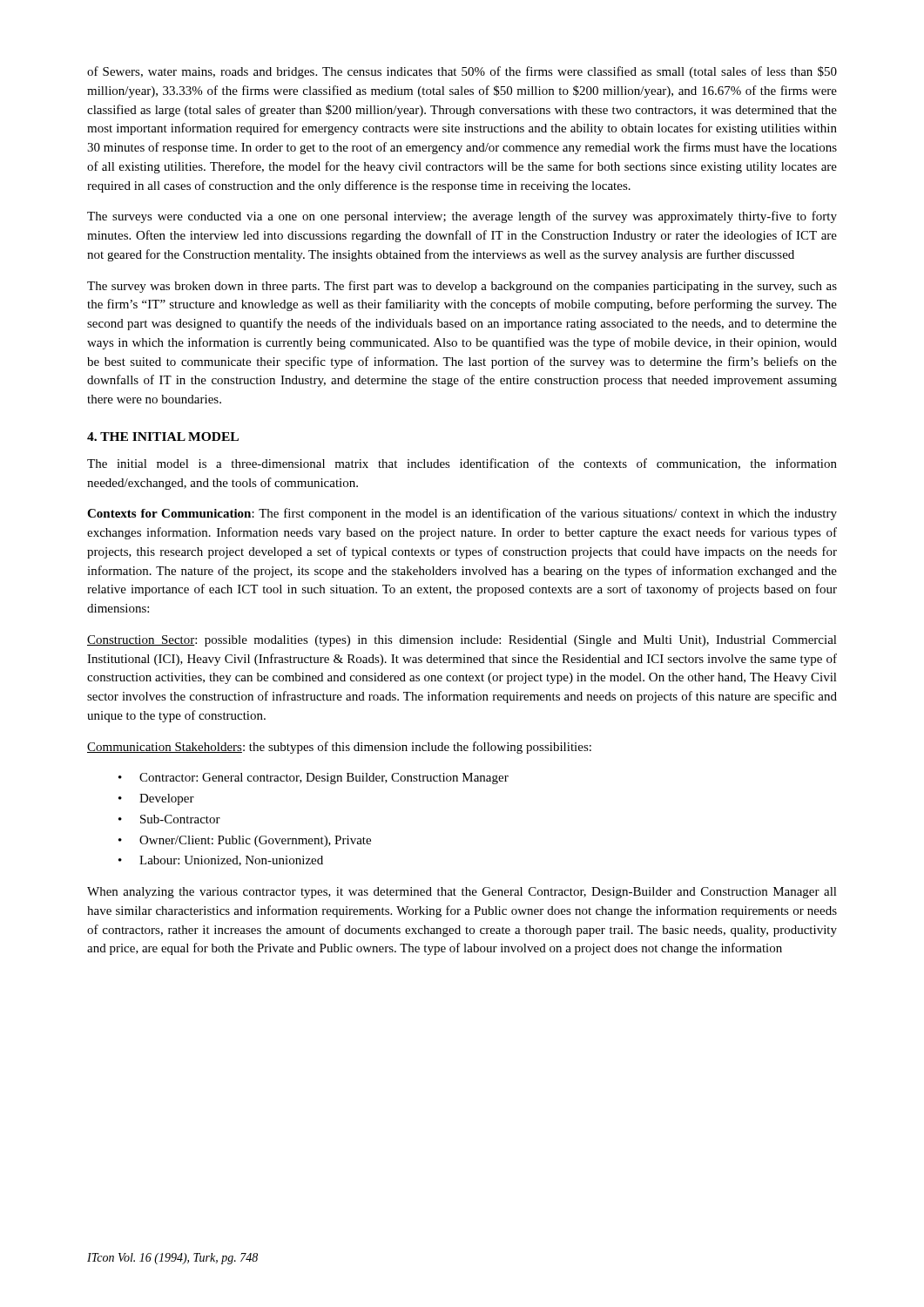
Task: Click on the list item containing "Owner/Client: Public (Government), Private"
Action: point(255,840)
